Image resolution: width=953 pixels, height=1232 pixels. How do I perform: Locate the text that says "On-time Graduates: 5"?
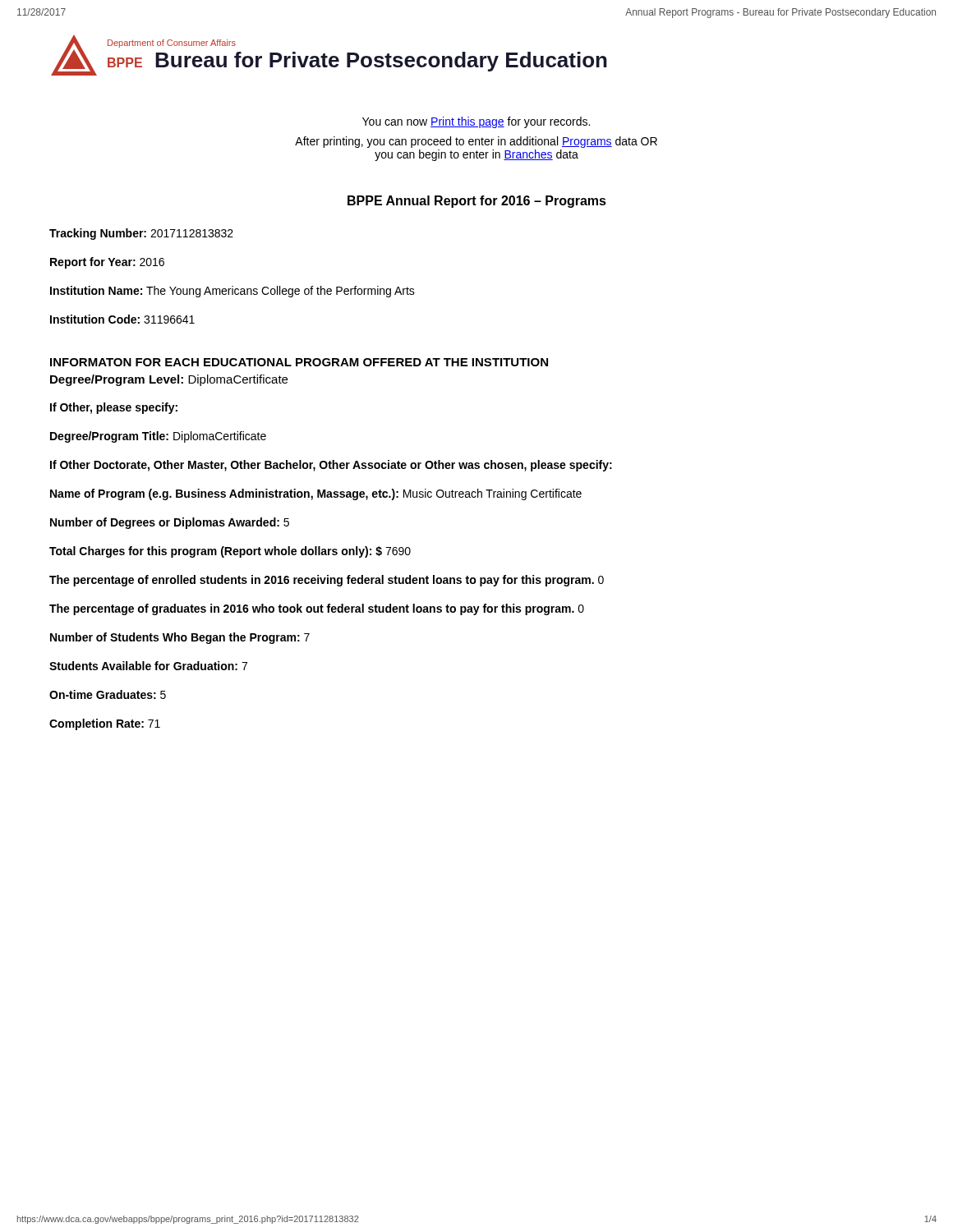(108, 695)
